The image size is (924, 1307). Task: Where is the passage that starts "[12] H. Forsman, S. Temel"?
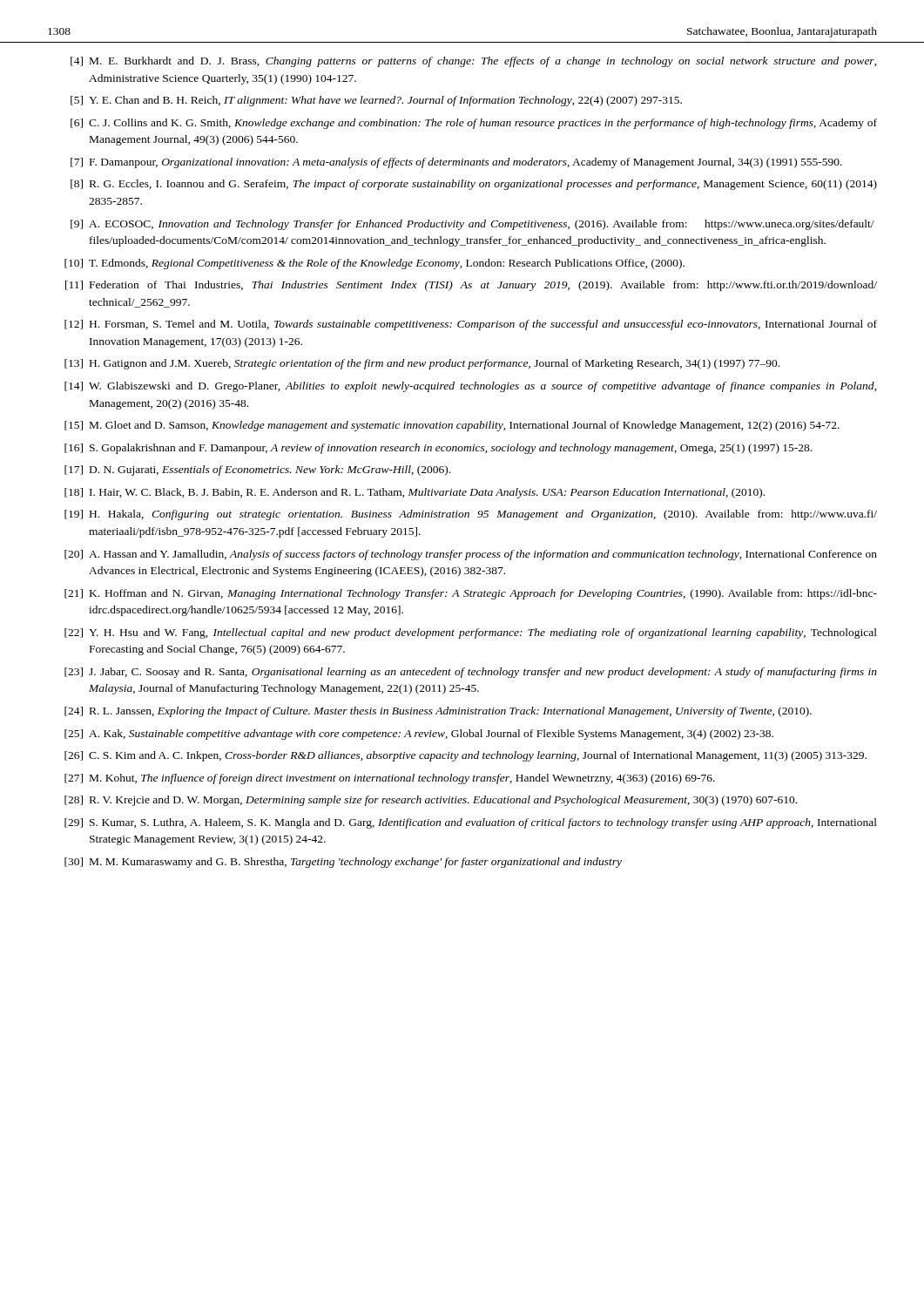(462, 333)
